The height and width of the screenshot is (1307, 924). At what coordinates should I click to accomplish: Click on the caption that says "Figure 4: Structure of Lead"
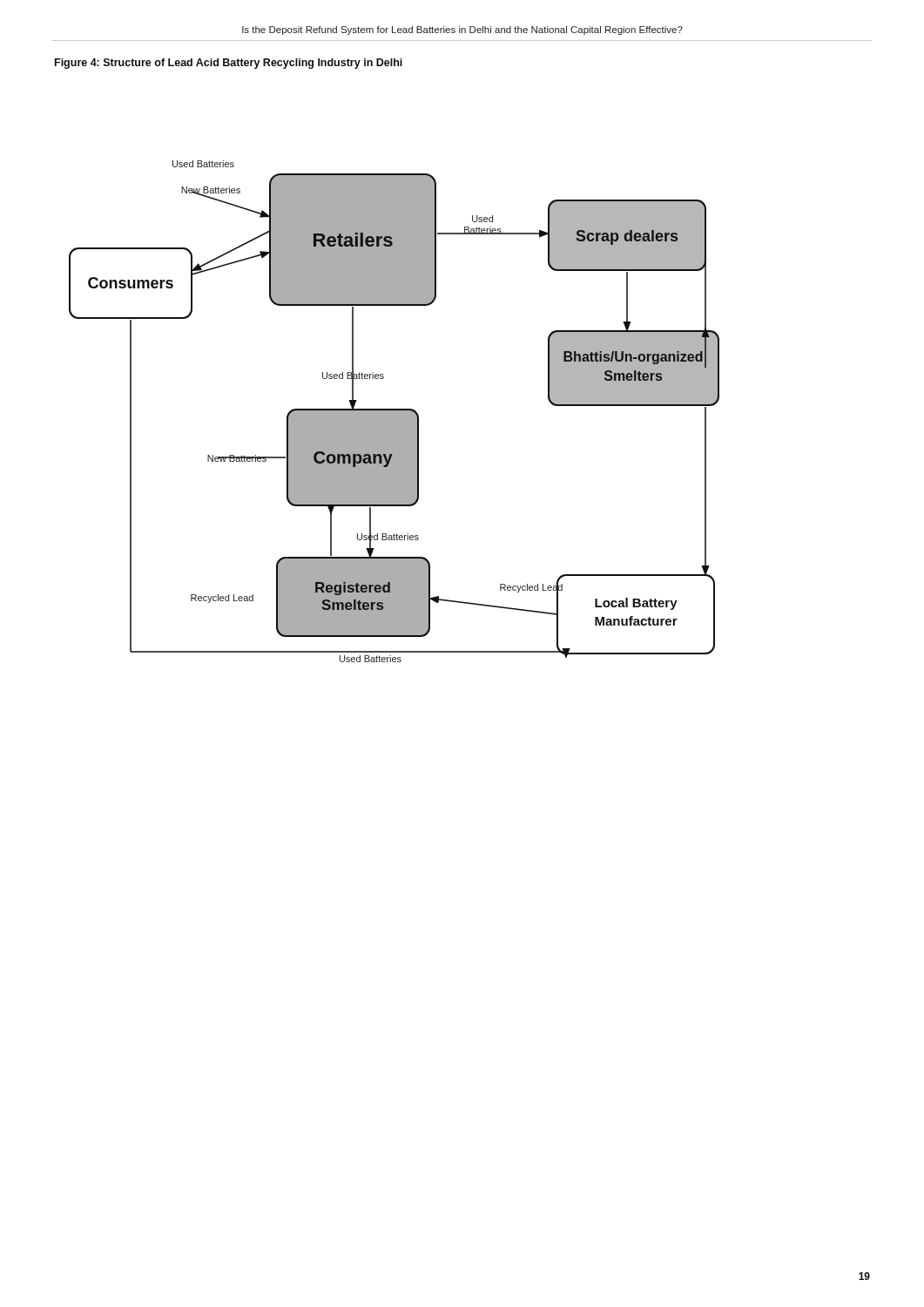(228, 63)
